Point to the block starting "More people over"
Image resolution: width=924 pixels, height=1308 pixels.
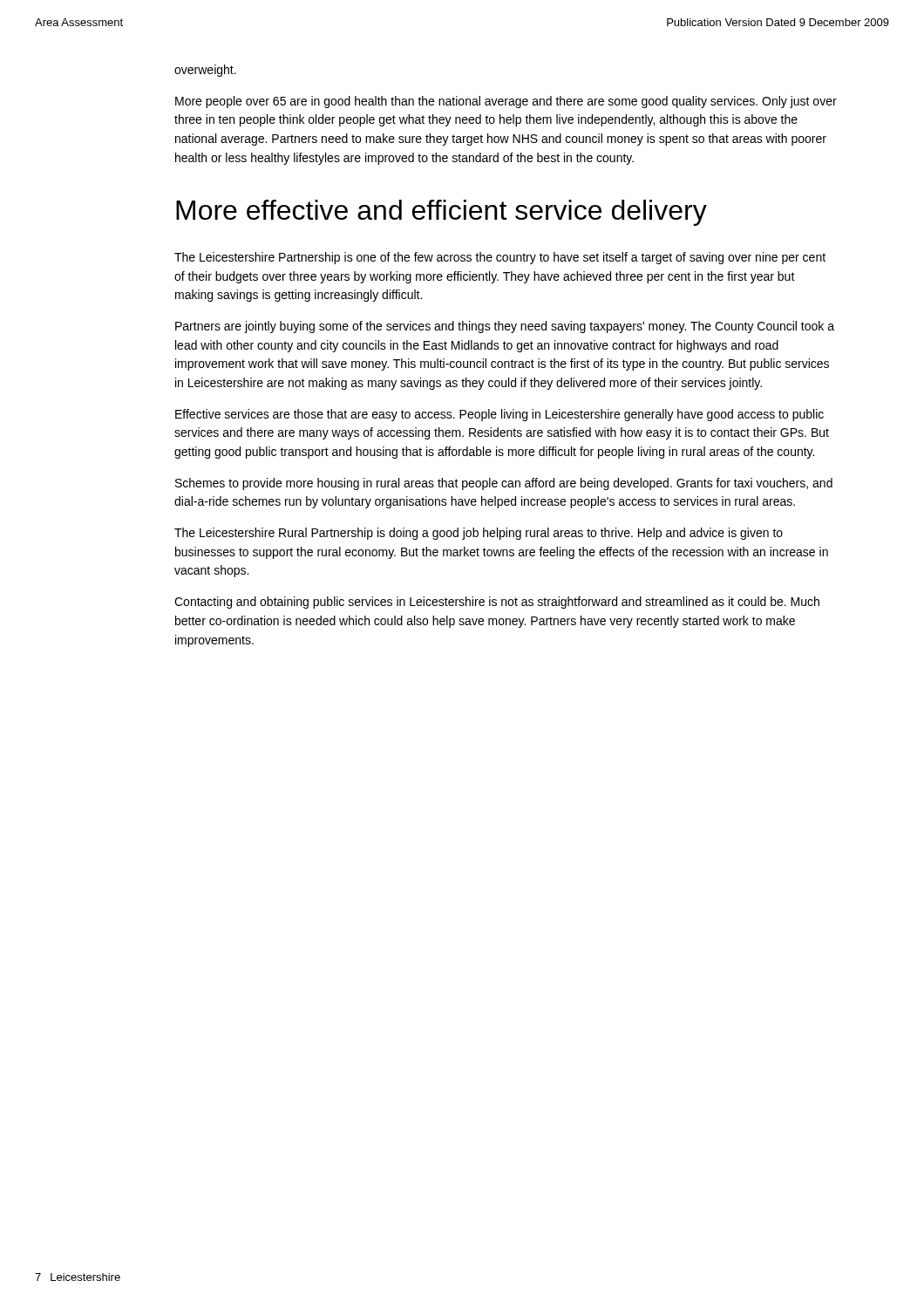click(x=505, y=129)
